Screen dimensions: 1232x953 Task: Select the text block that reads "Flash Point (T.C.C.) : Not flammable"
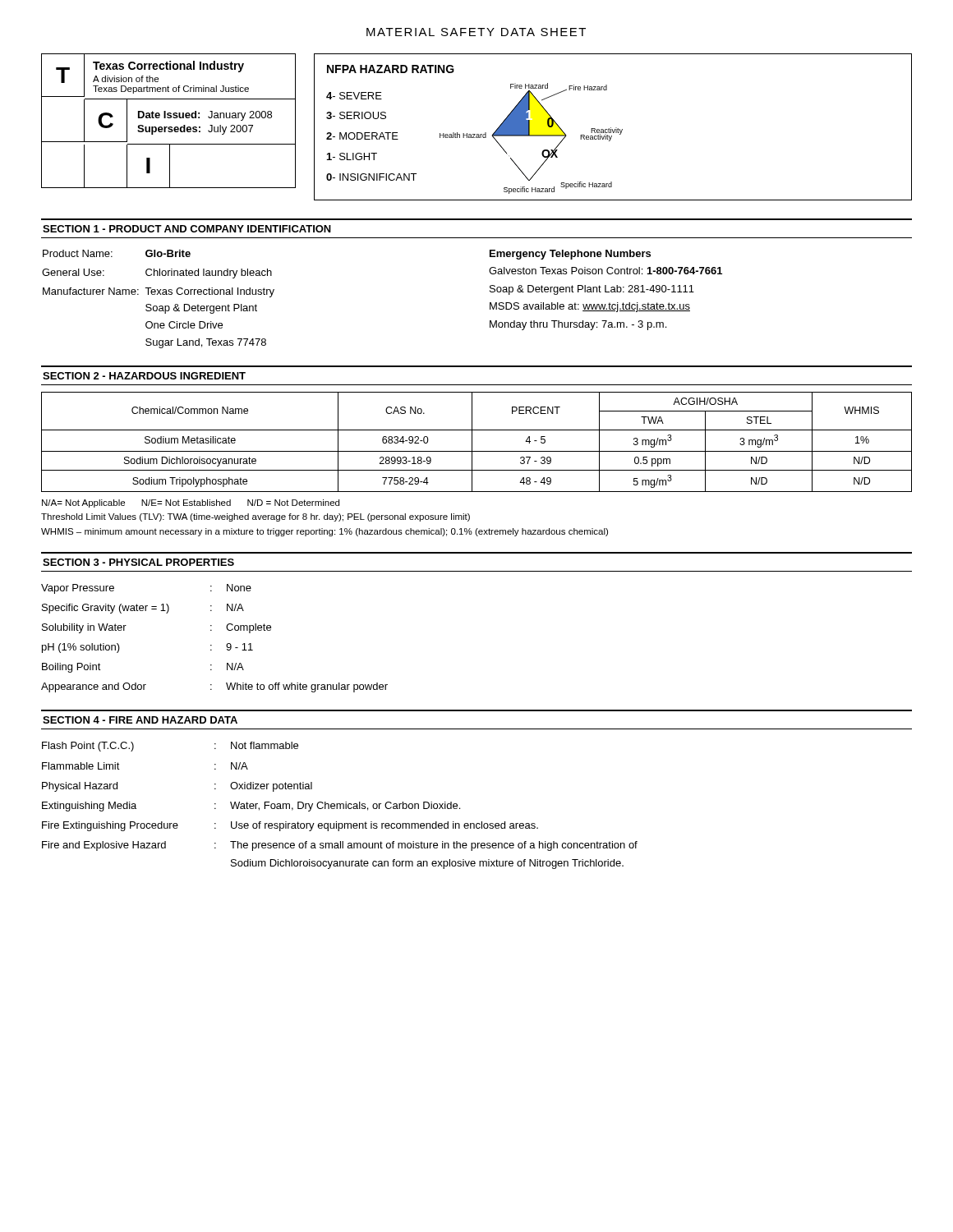coord(340,805)
